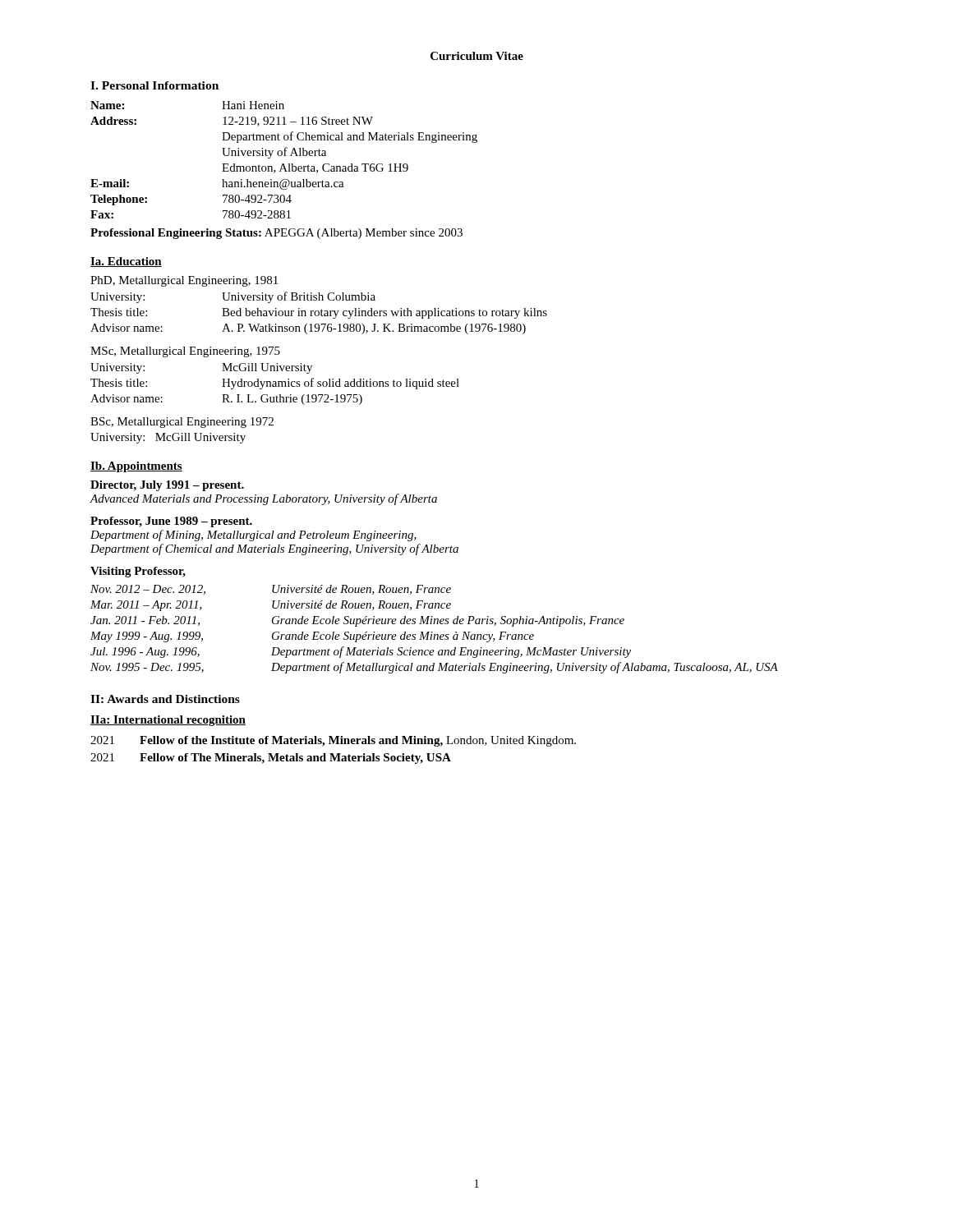The height and width of the screenshot is (1232, 953).
Task: Select the text starting "PhD, Metallurgical Engineering, 1981"
Action: (x=185, y=280)
